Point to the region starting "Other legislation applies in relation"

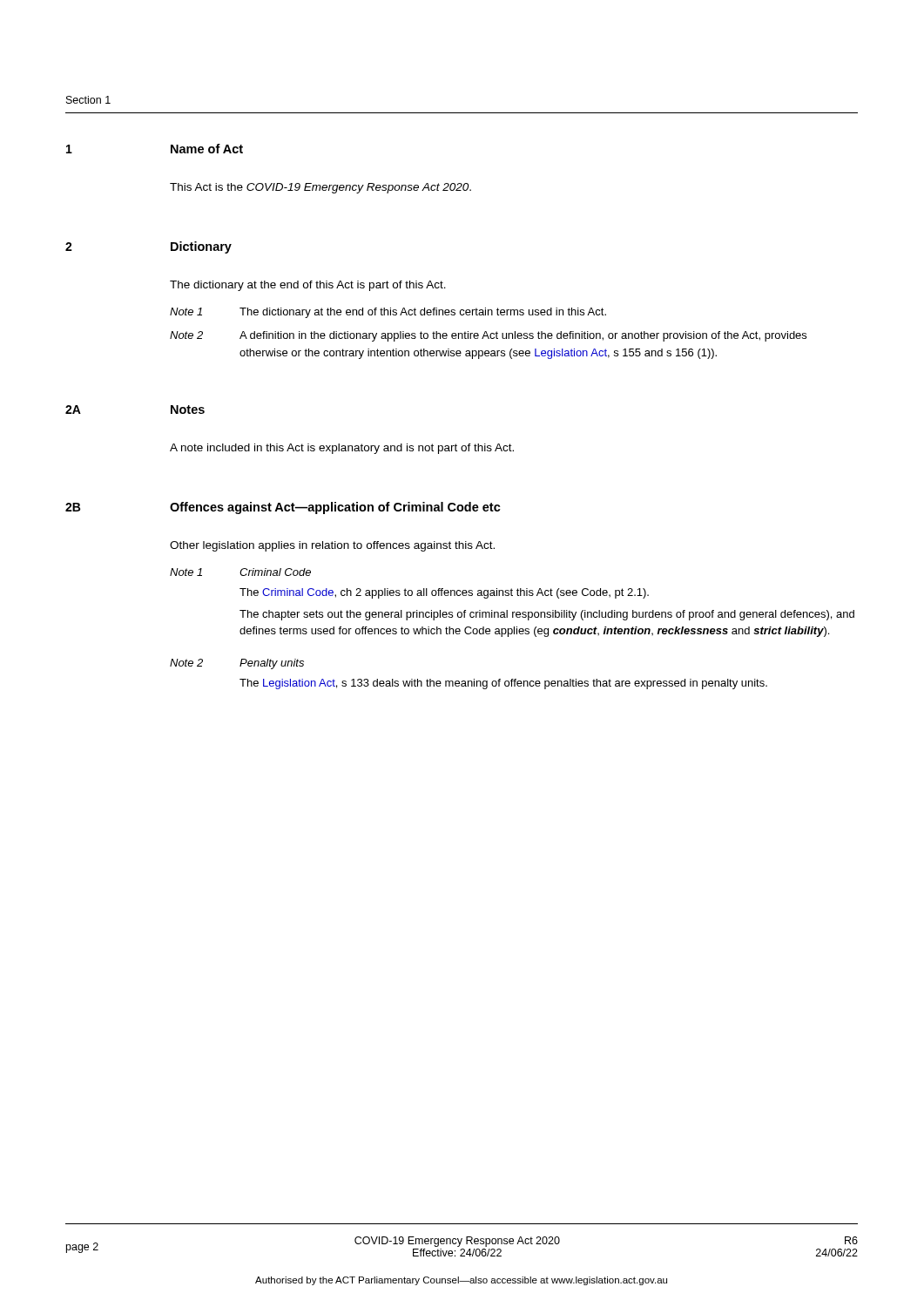tap(333, 545)
